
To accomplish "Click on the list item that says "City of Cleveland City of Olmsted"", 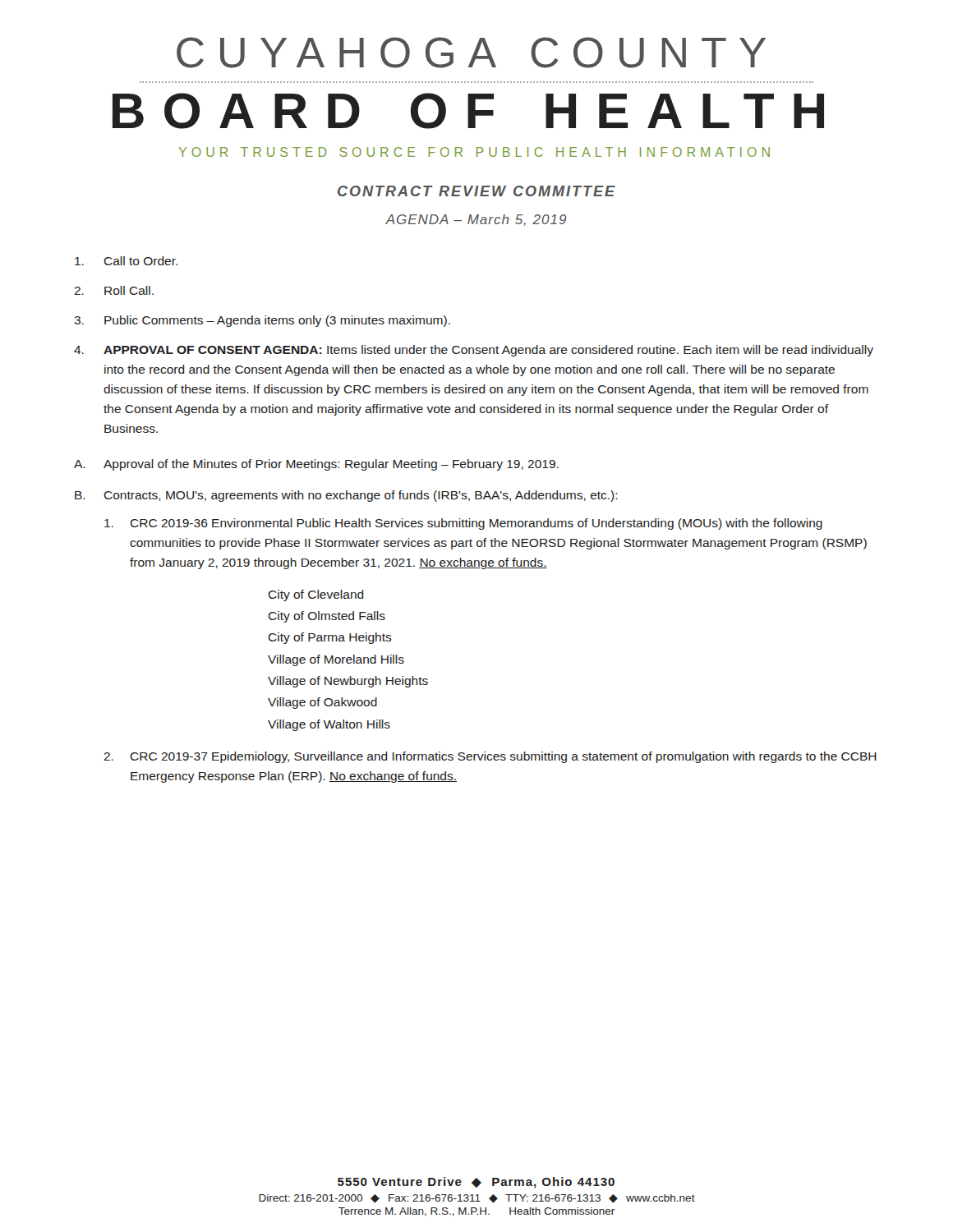I will [x=348, y=659].
